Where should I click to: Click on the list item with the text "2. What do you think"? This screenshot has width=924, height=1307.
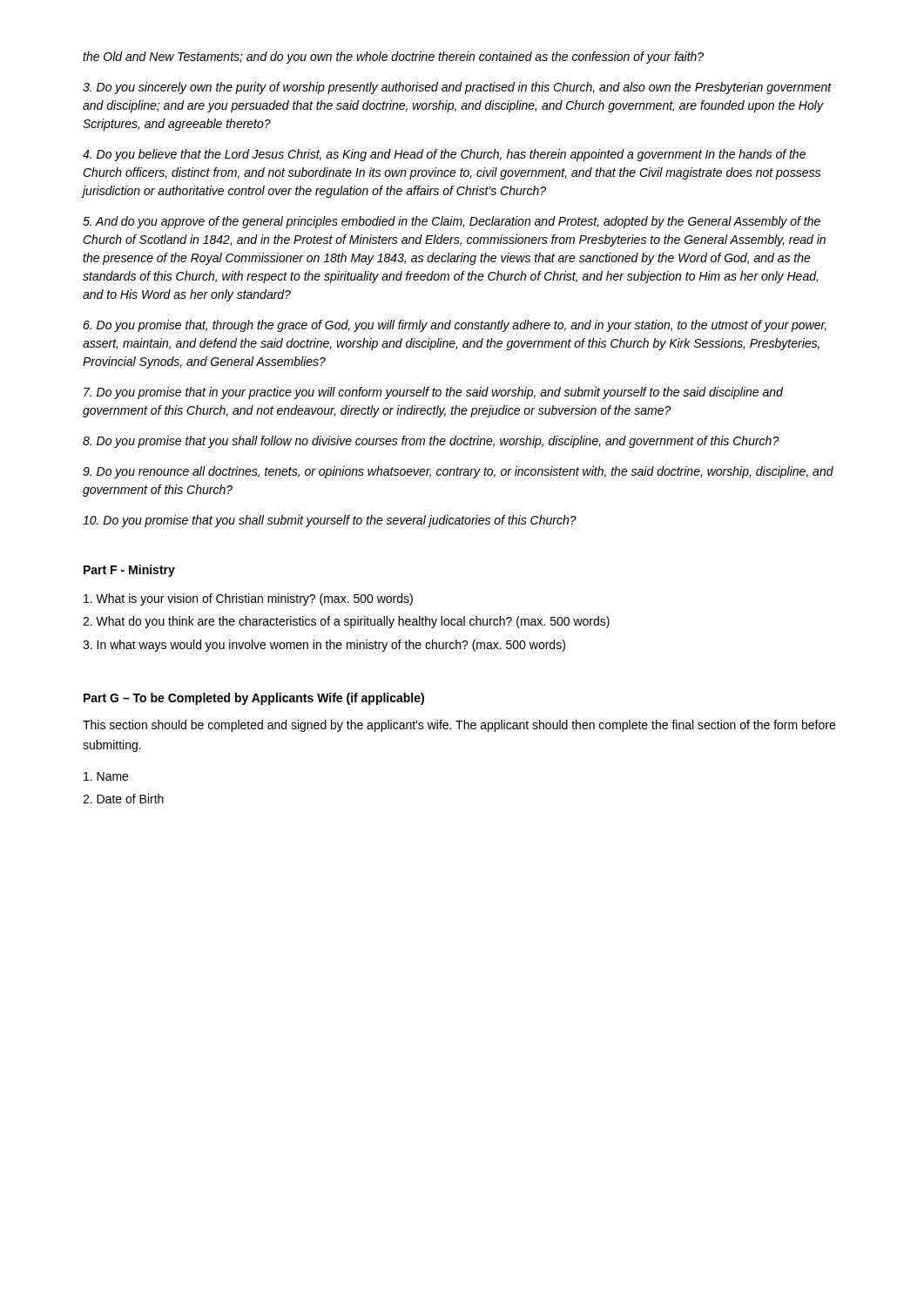(346, 622)
